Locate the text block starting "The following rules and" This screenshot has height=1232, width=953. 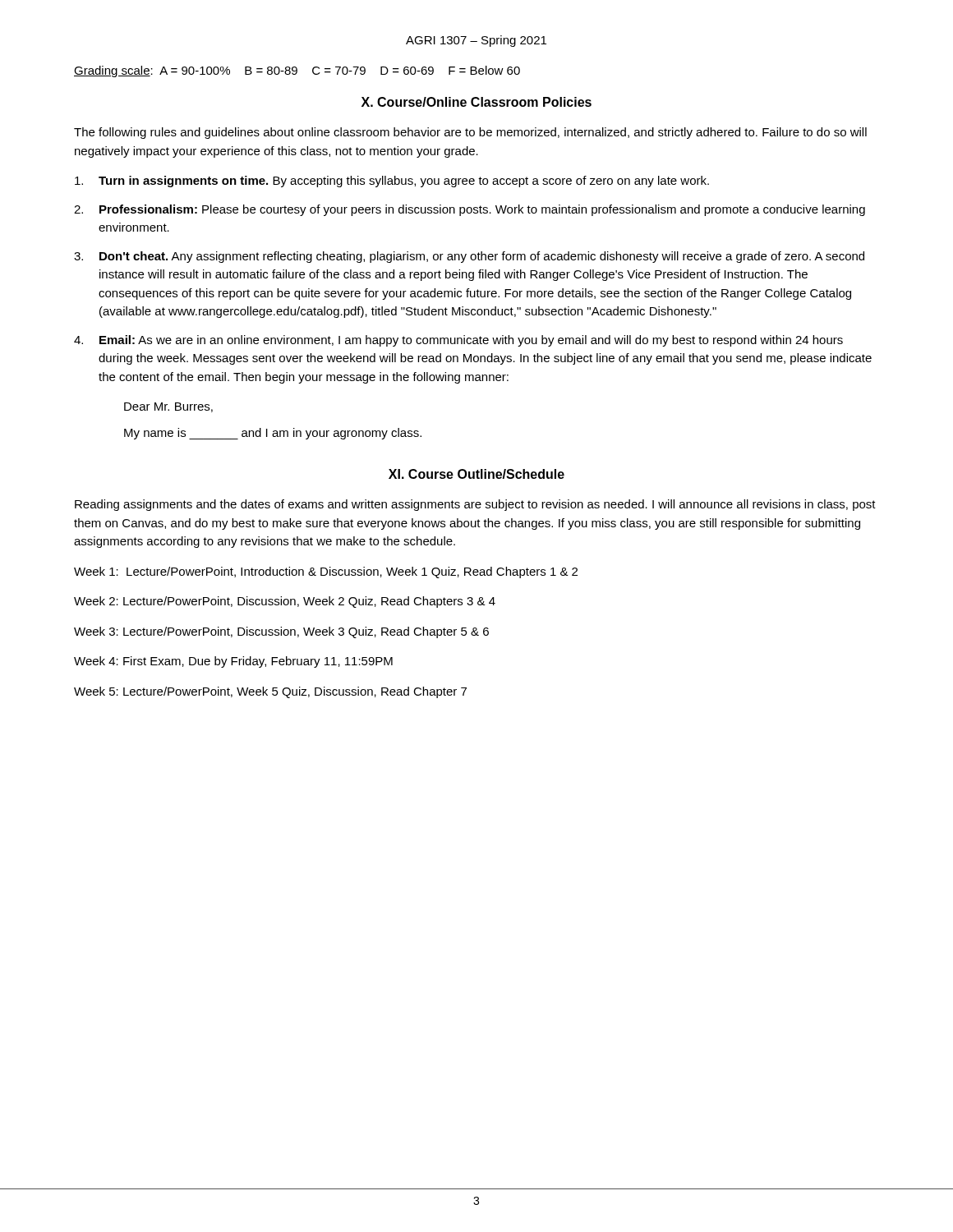coord(471,141)
